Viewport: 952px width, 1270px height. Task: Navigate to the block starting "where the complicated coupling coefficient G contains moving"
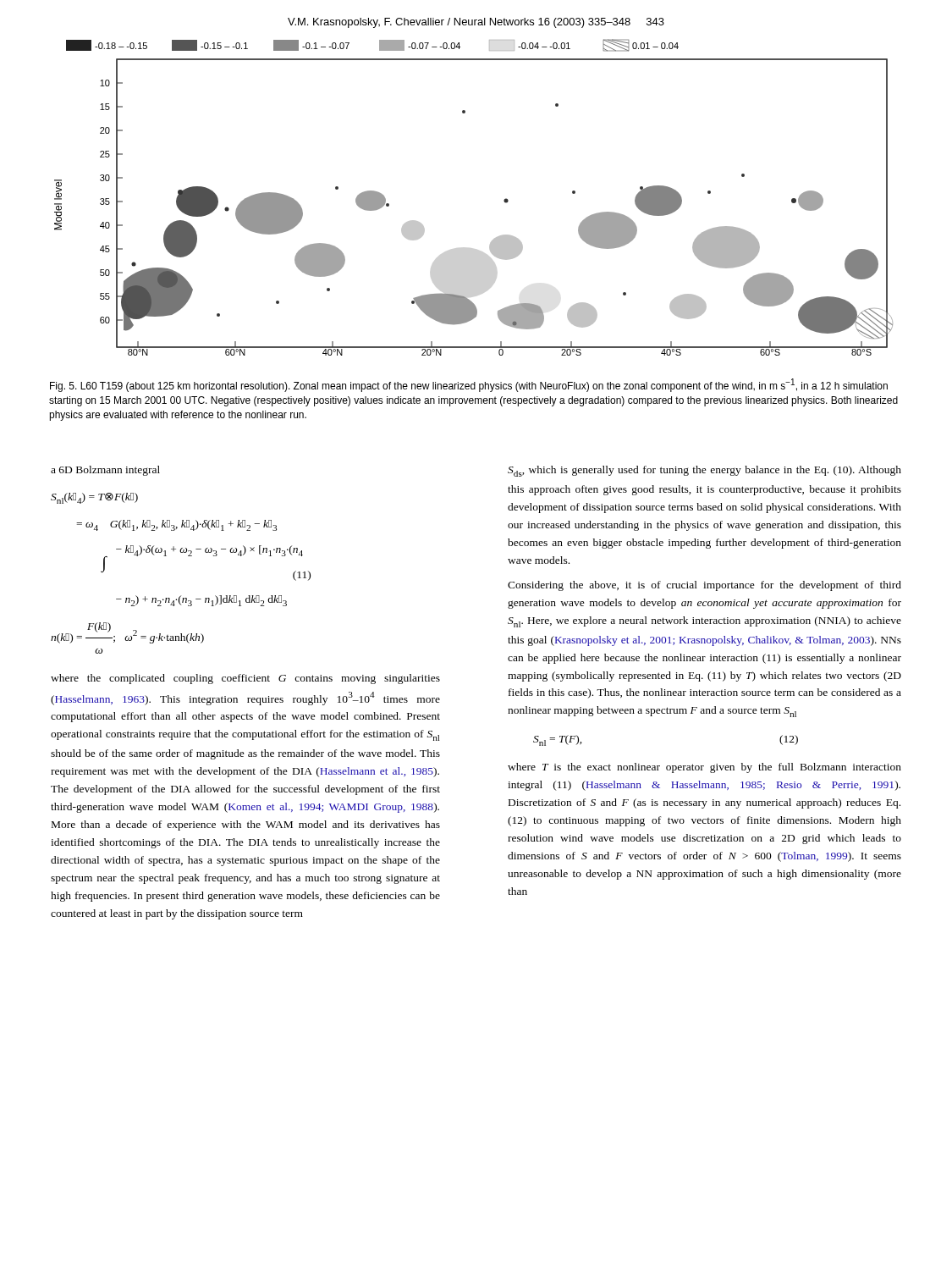coord(245,796)
